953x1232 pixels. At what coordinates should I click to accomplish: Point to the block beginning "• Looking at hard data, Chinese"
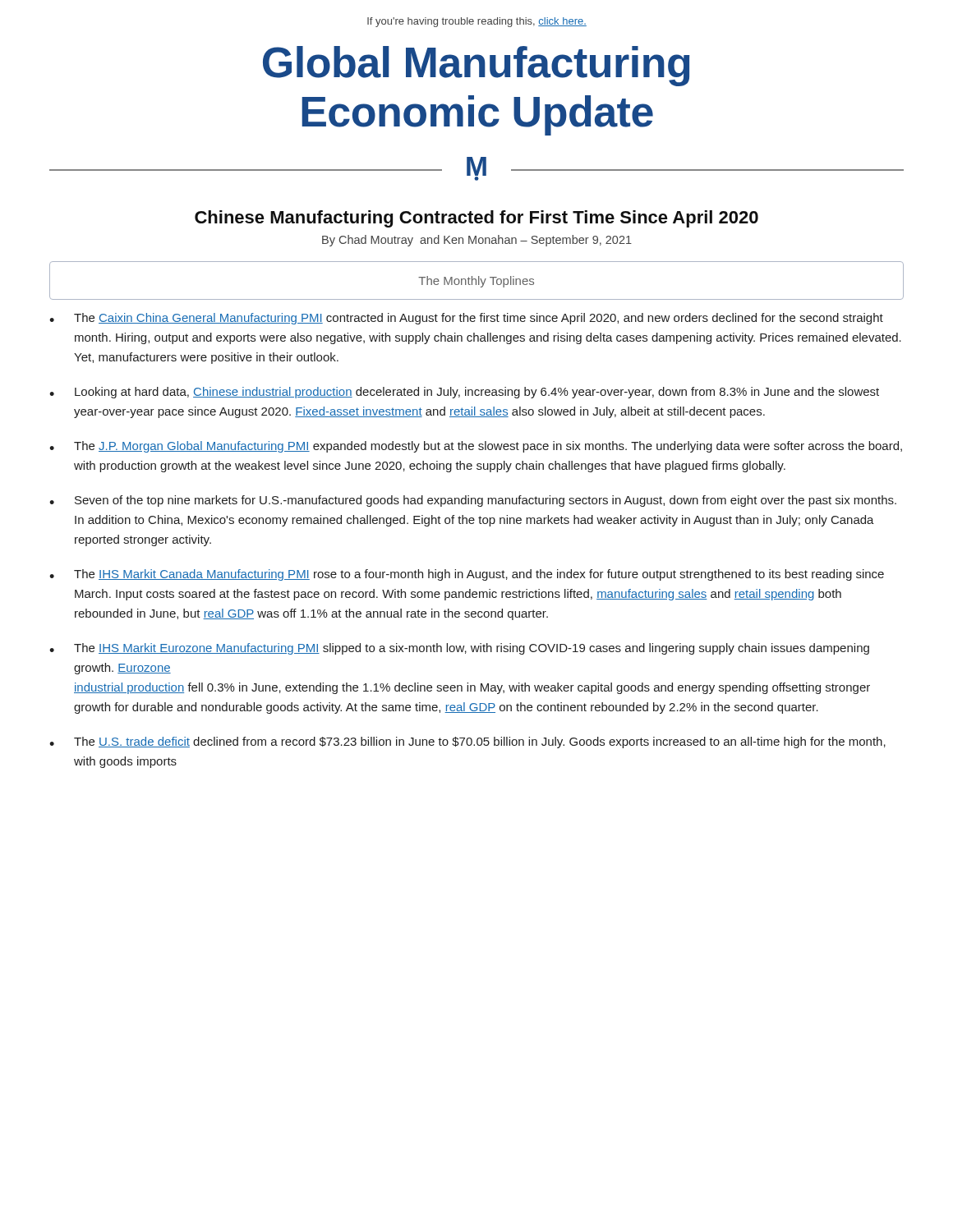tap(476, 401)
